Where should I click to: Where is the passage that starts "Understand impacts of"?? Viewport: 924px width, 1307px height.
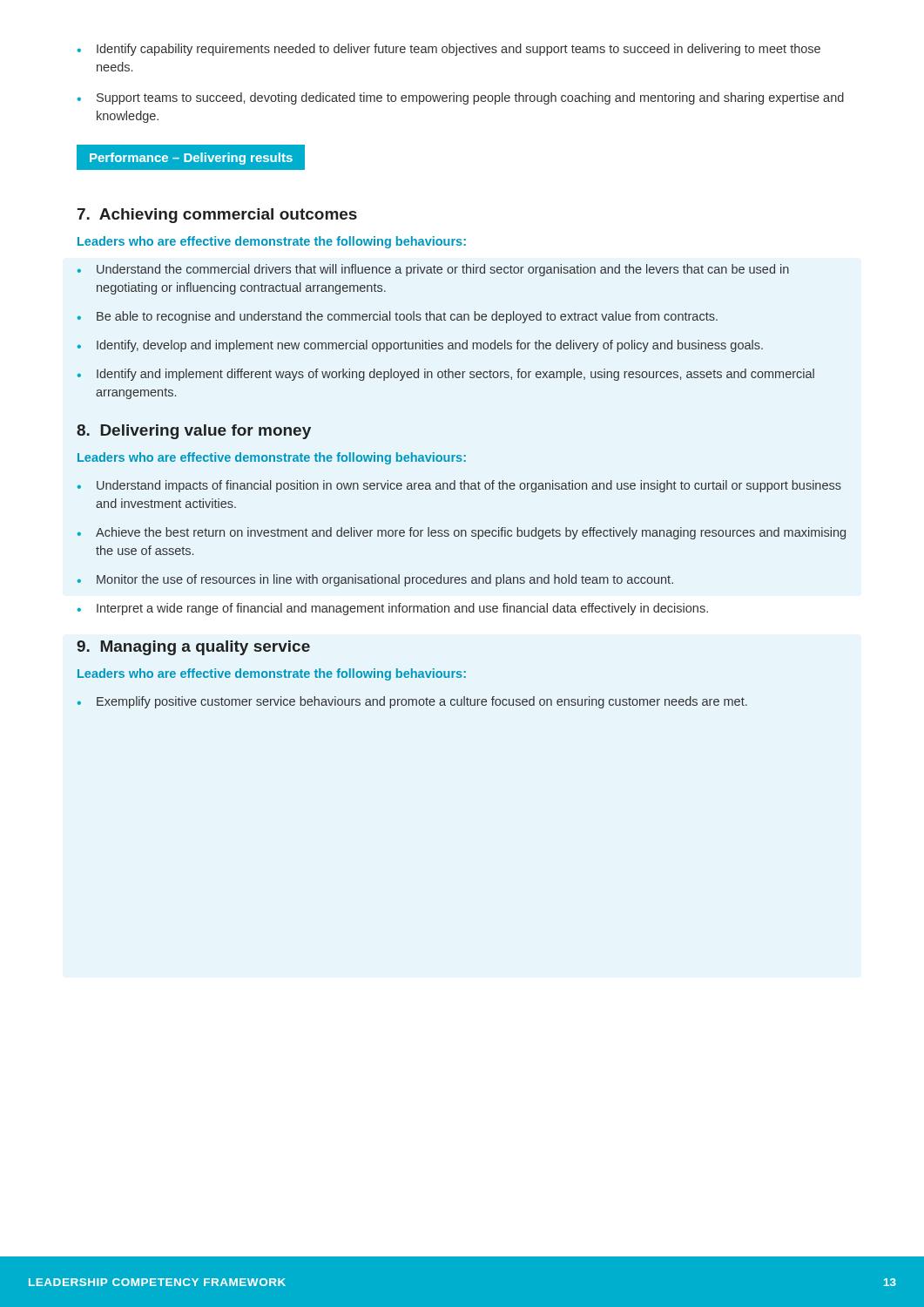[462, 547]
